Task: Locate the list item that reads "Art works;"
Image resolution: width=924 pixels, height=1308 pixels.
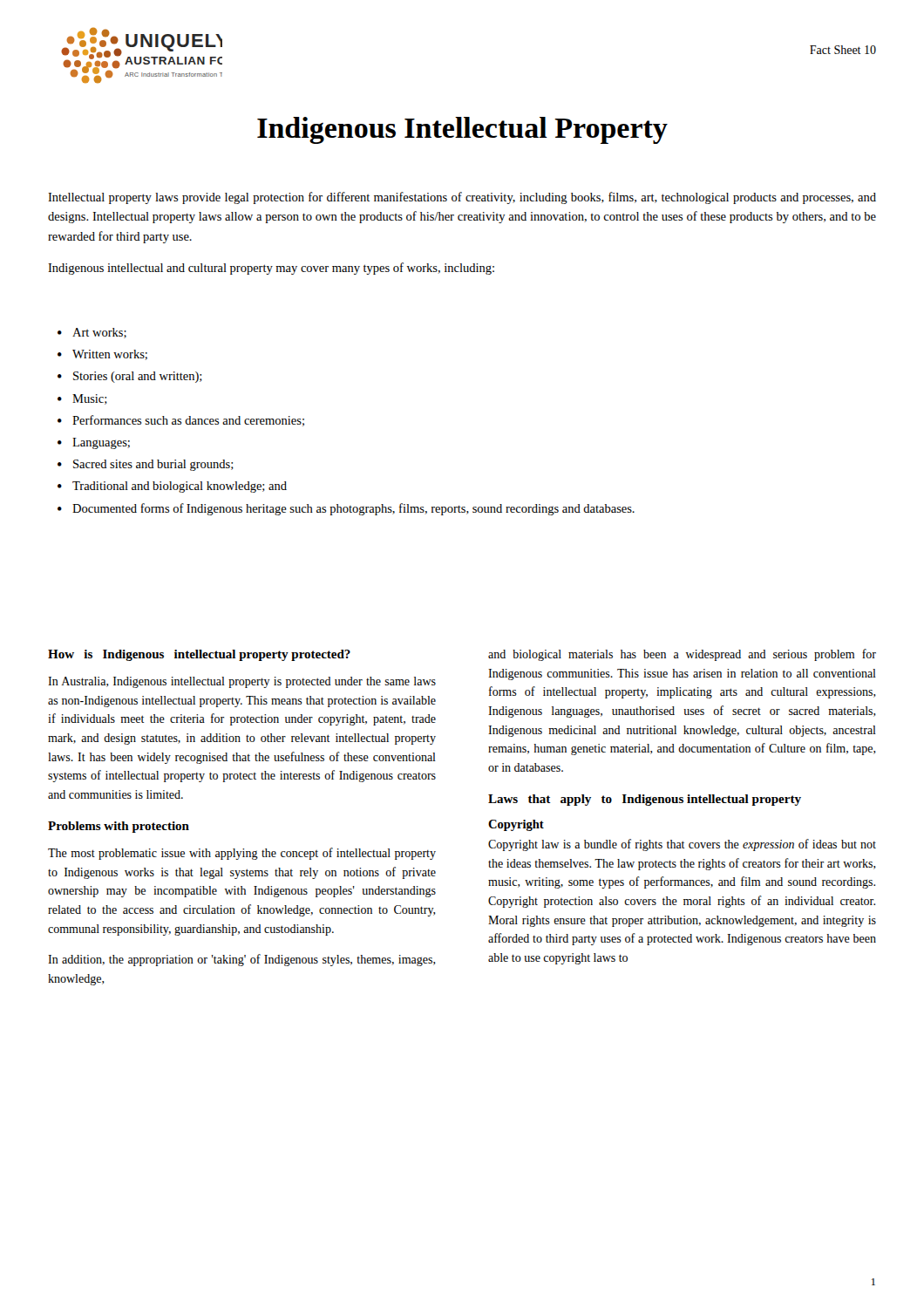Action: click(x=92, y=333)
